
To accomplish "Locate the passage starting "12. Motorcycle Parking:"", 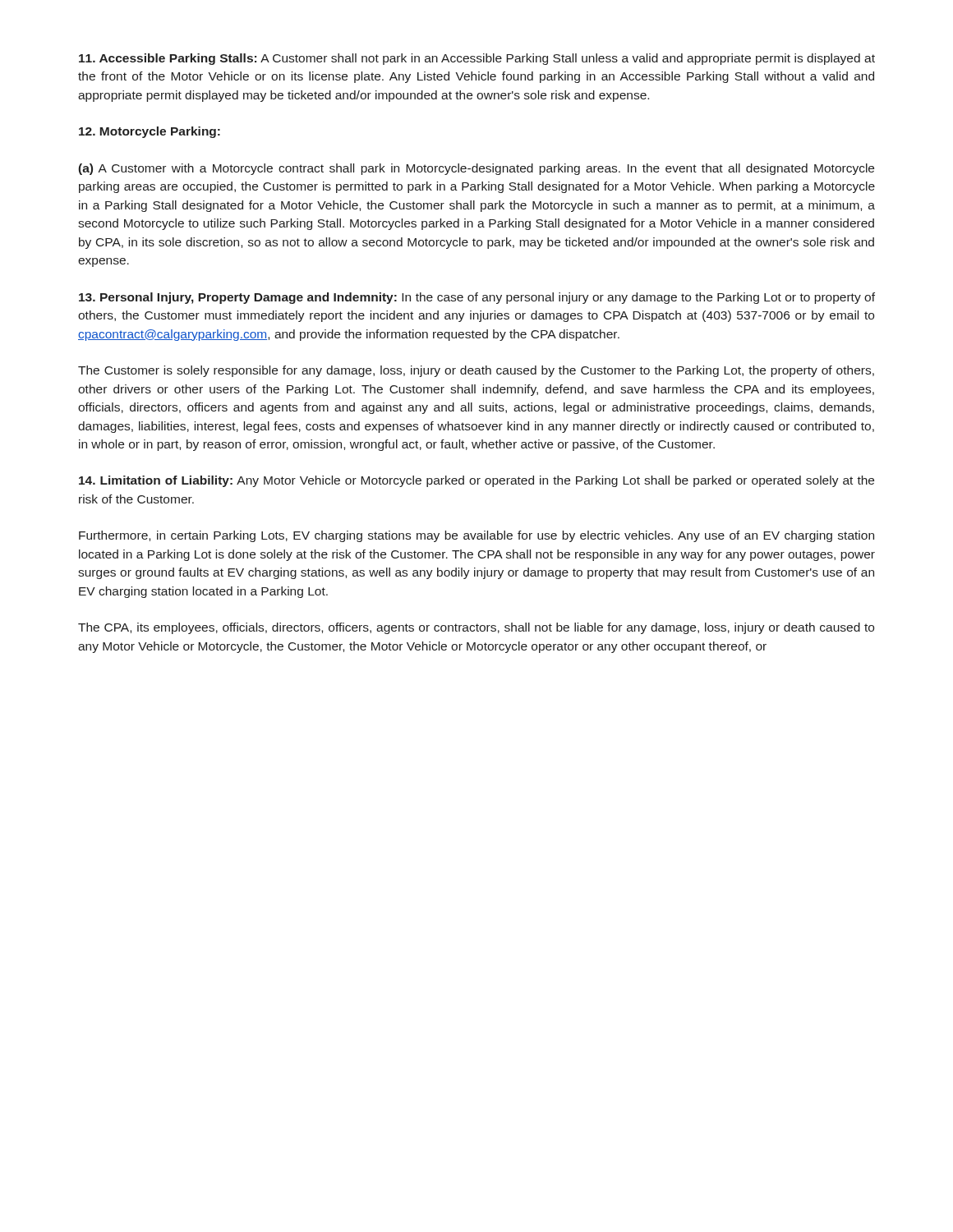I will pyautogui.click(x=150, y=131).
